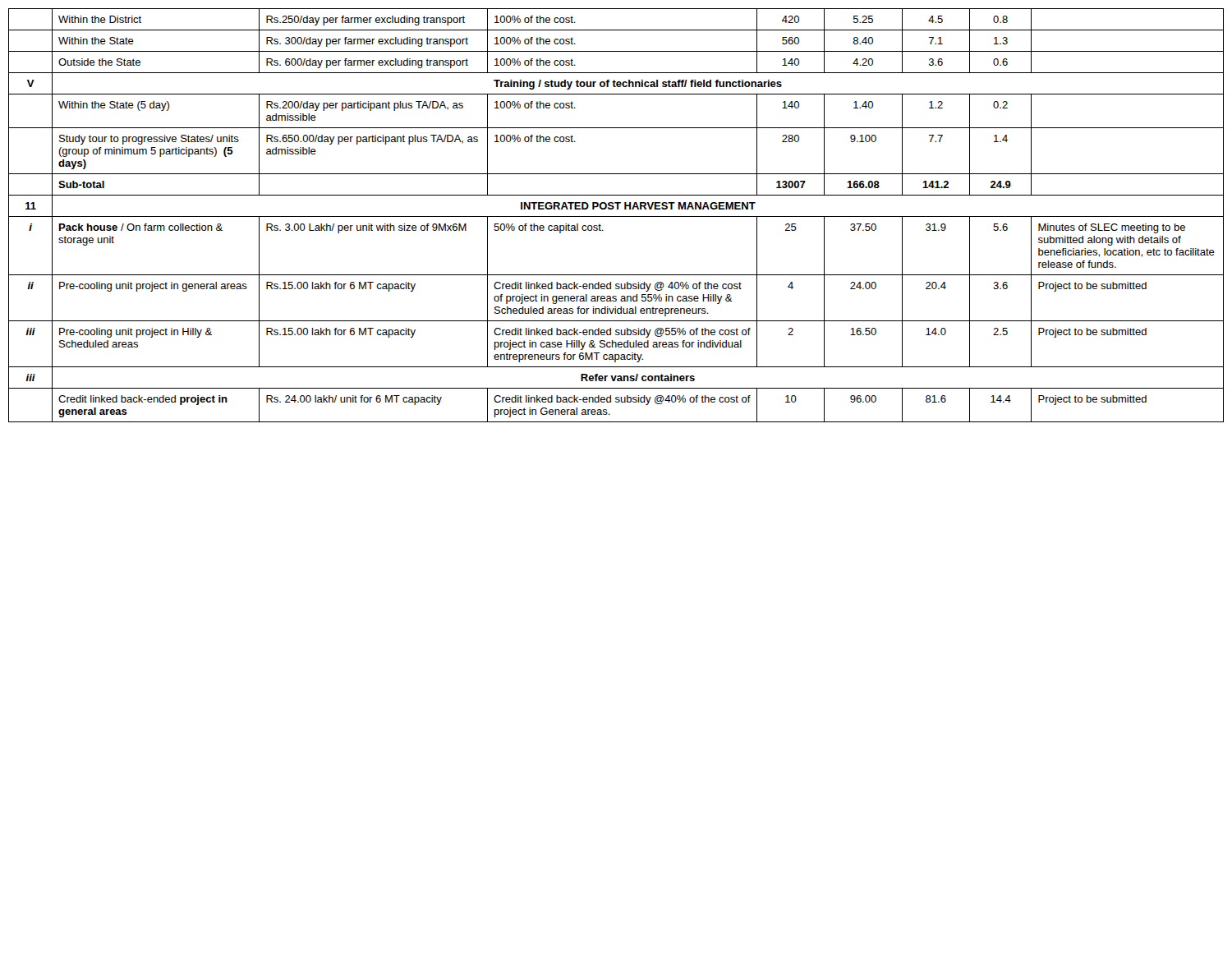This screenshot has width=1232, height=953.
Task: Locate the table with the text "100% of the cost."
Action: [x=616, y=215]
